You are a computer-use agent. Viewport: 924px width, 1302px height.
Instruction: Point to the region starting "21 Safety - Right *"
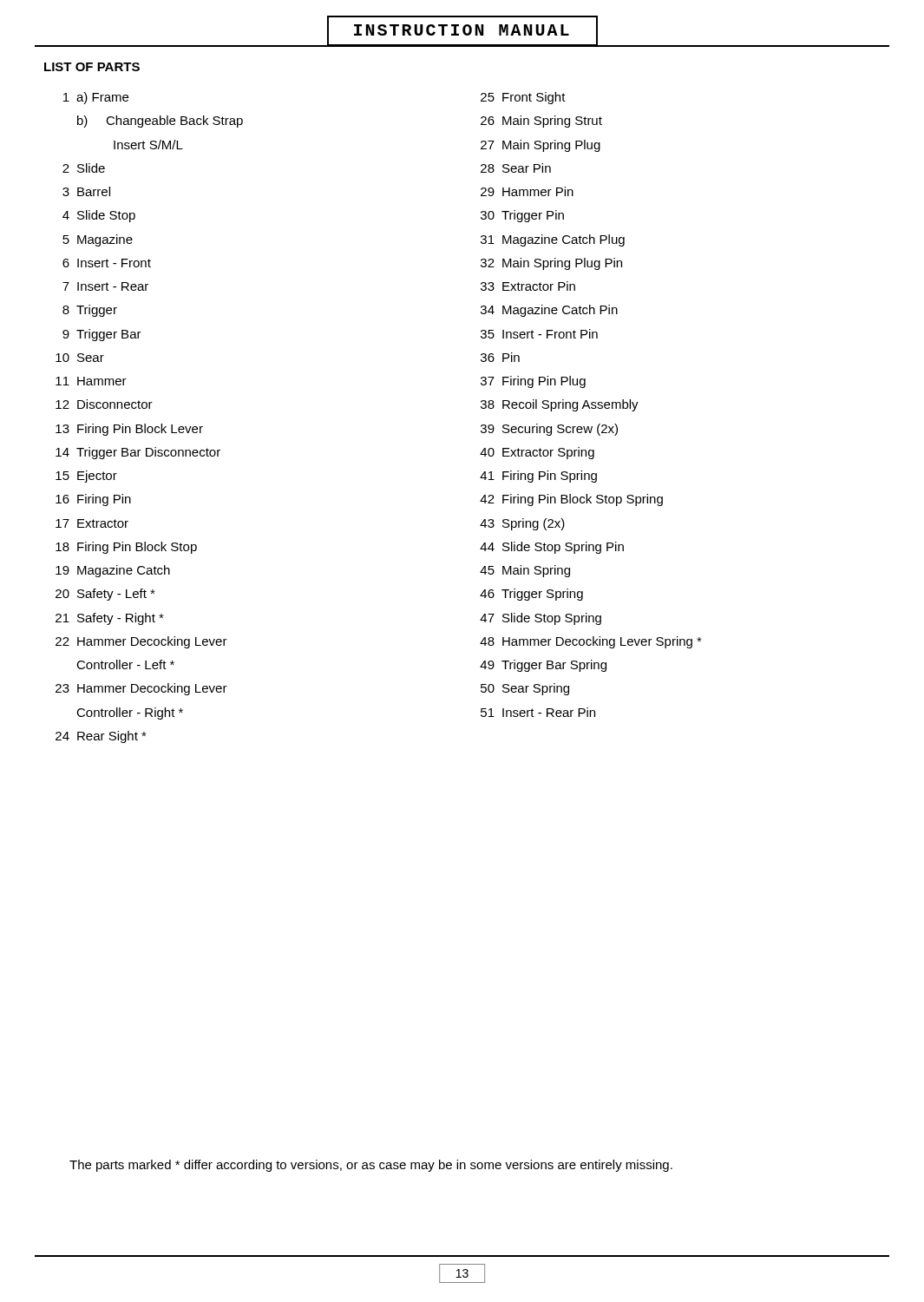pyautogui.click(x=110, y=619)
